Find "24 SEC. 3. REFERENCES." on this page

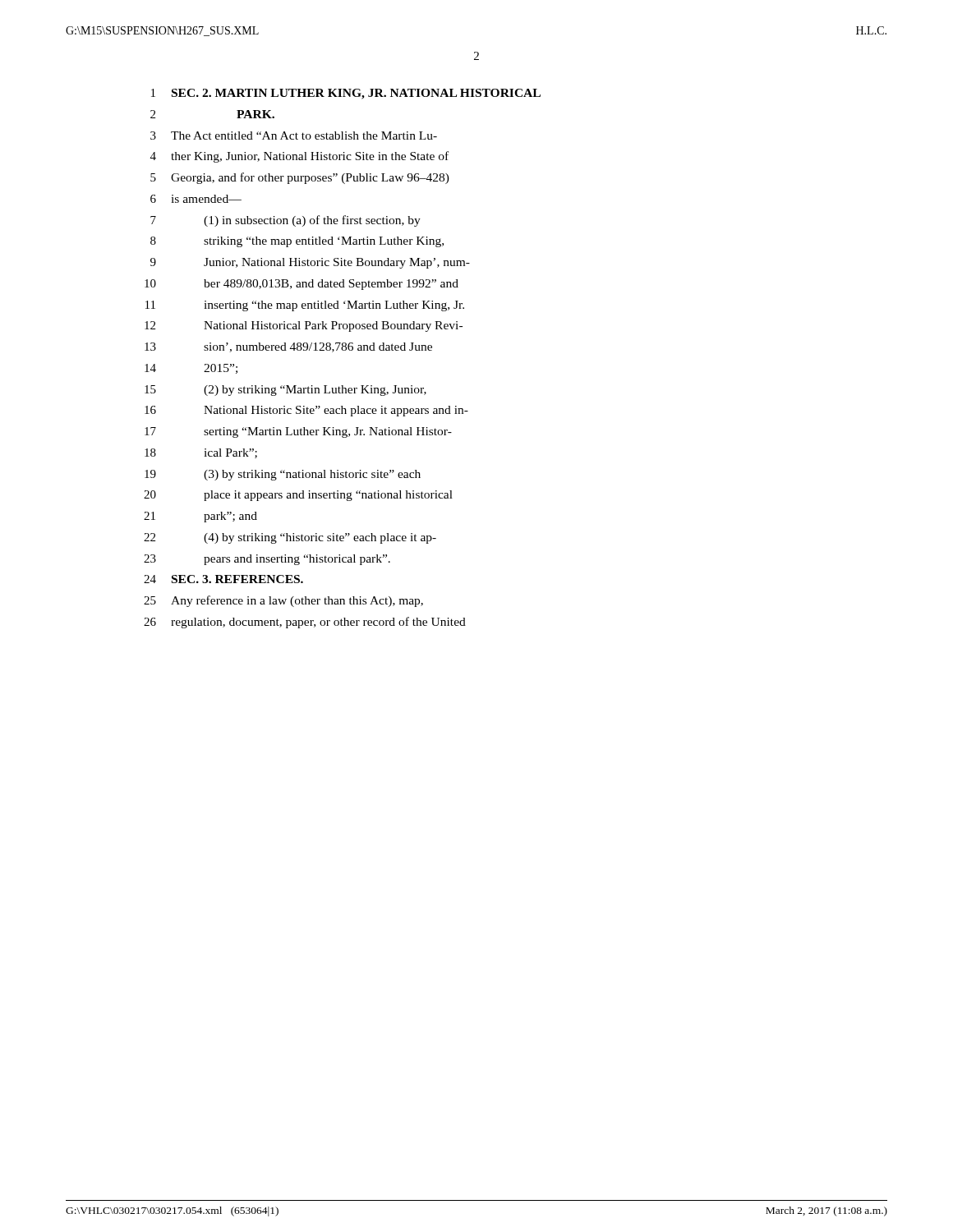tap(223, 579)
